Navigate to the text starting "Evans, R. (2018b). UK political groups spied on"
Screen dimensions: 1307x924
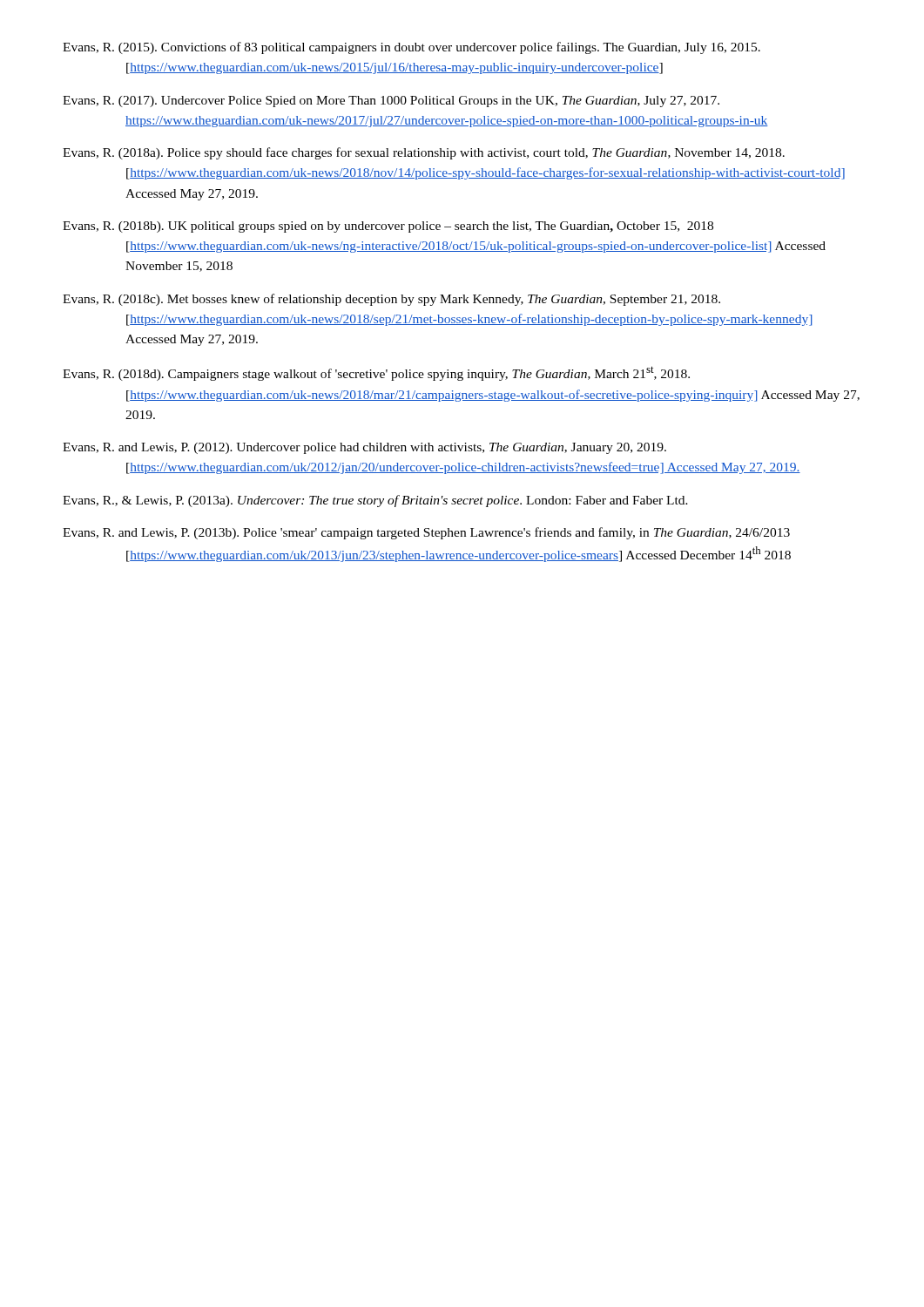coord(444,245)
